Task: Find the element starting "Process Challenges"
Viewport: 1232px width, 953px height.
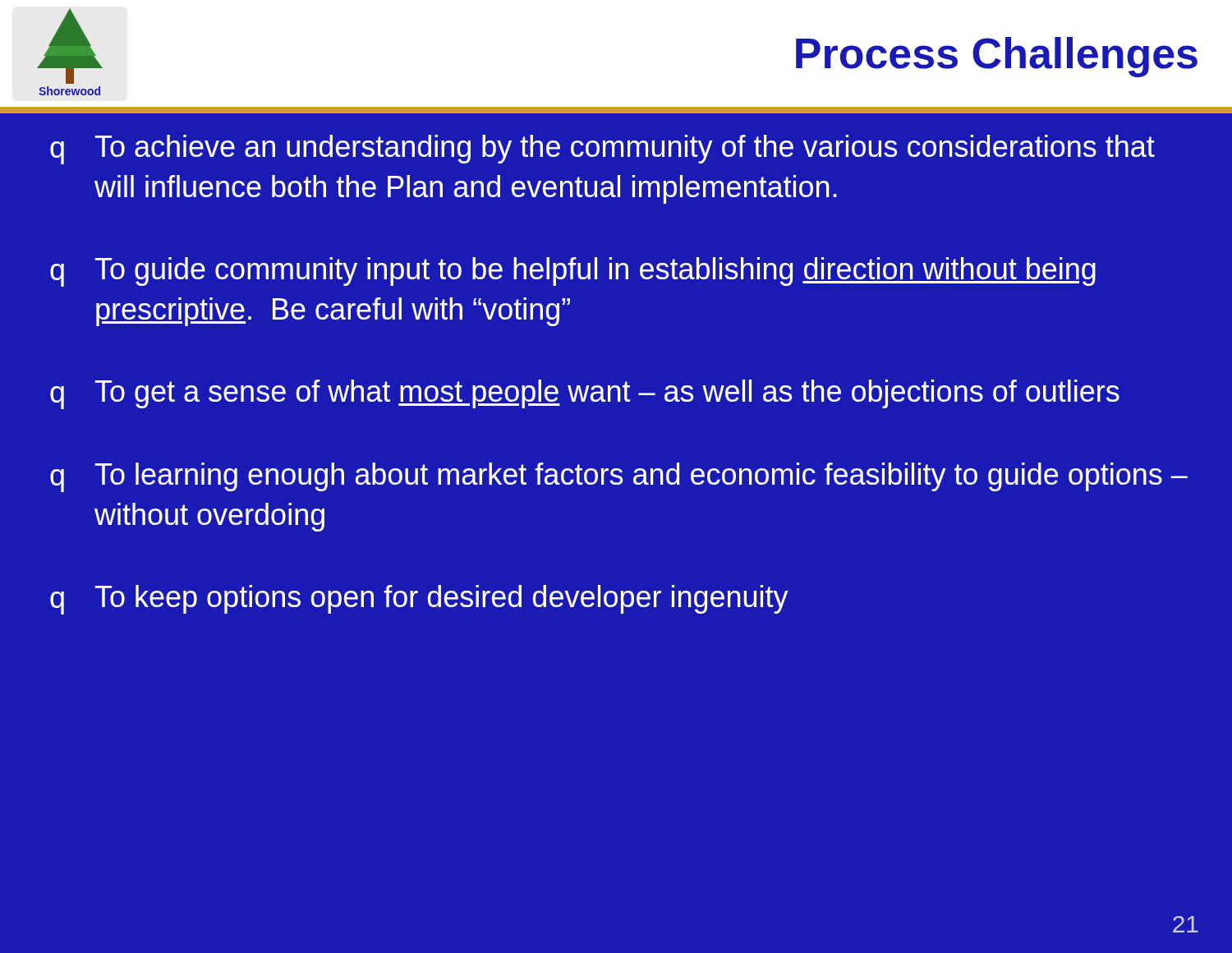Action: pos(996,53)
